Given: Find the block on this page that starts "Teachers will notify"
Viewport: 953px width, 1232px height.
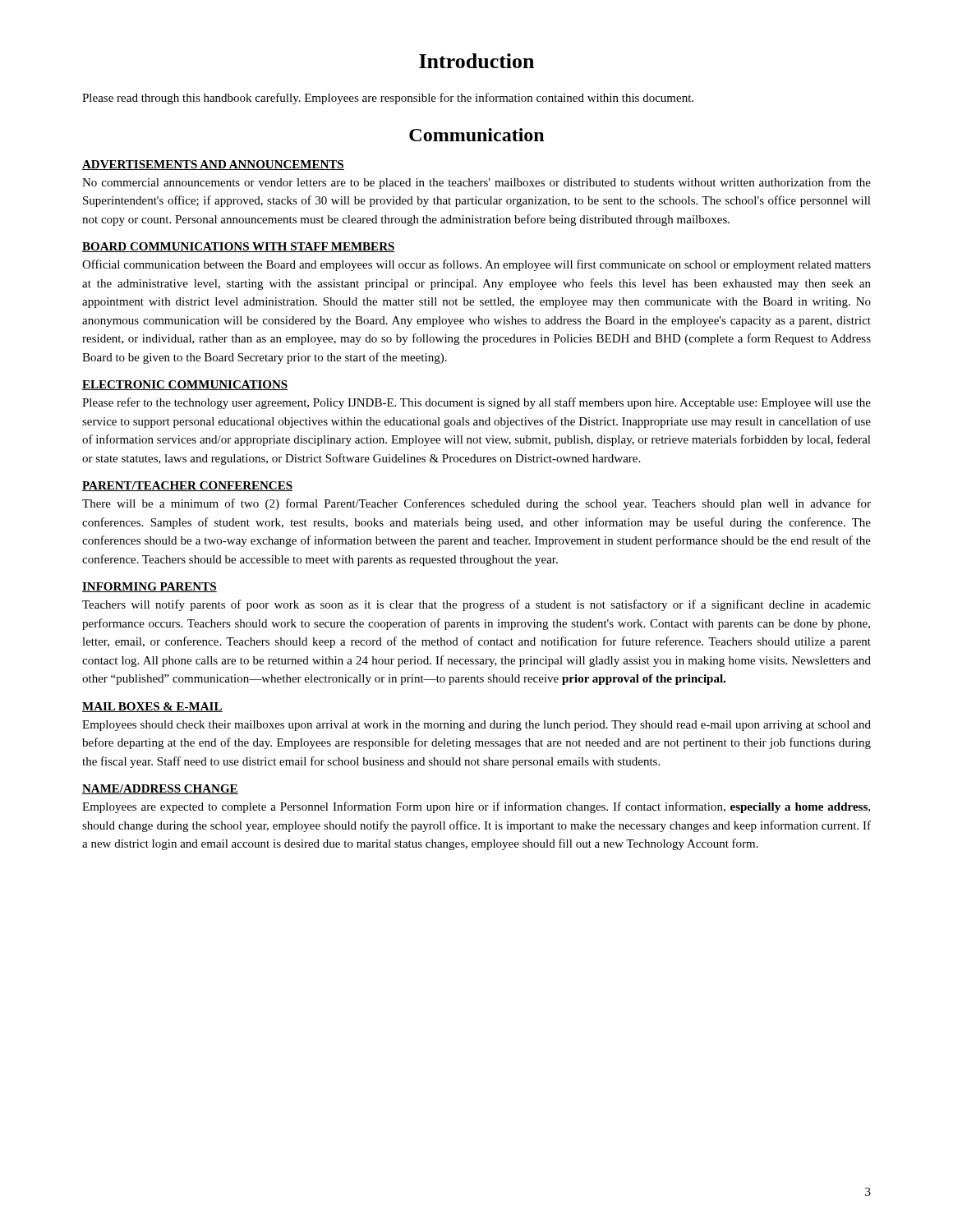Looking at the screenshot, I should [476, 641].
